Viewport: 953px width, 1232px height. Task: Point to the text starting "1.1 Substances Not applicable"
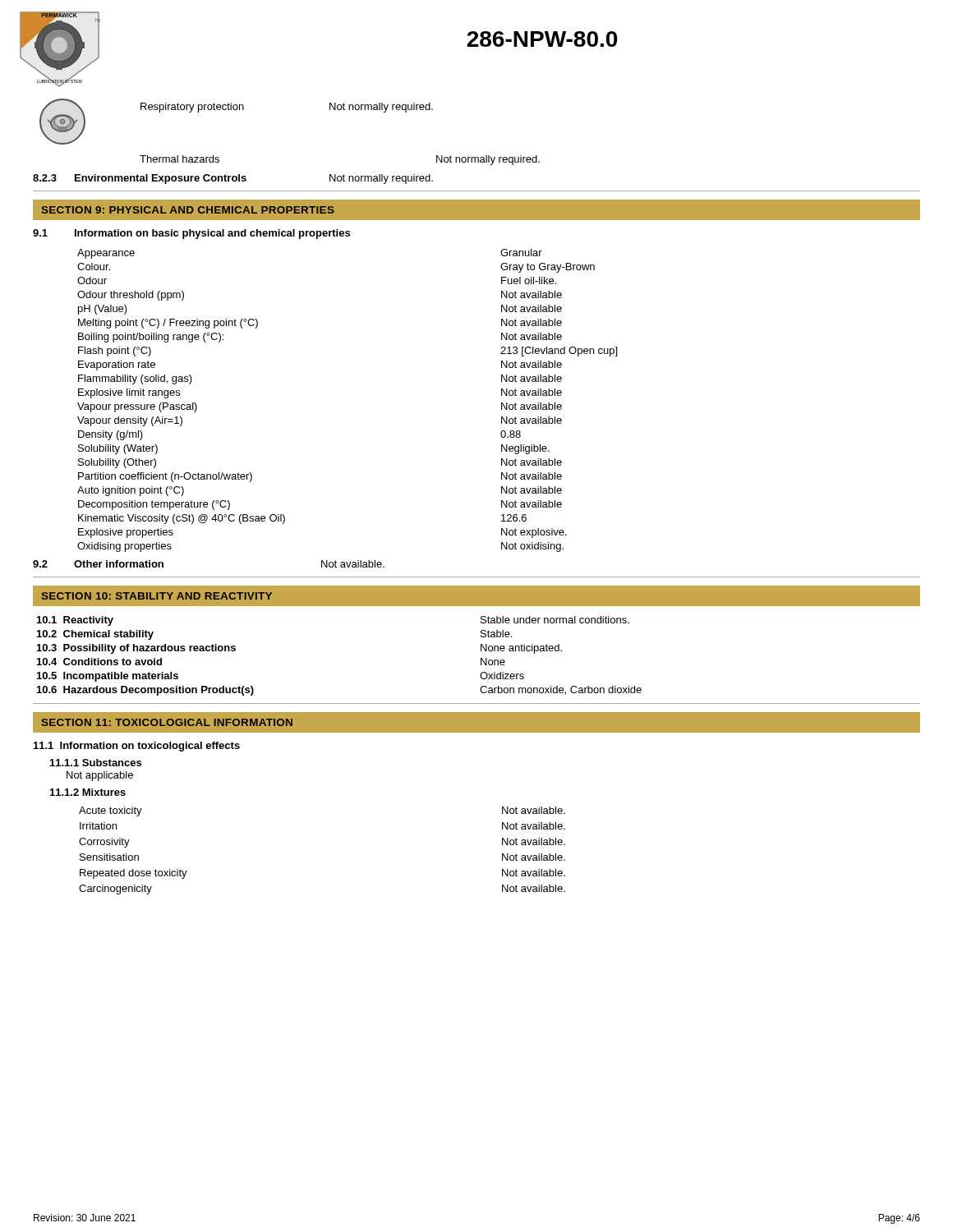click(x=96, y=769)
